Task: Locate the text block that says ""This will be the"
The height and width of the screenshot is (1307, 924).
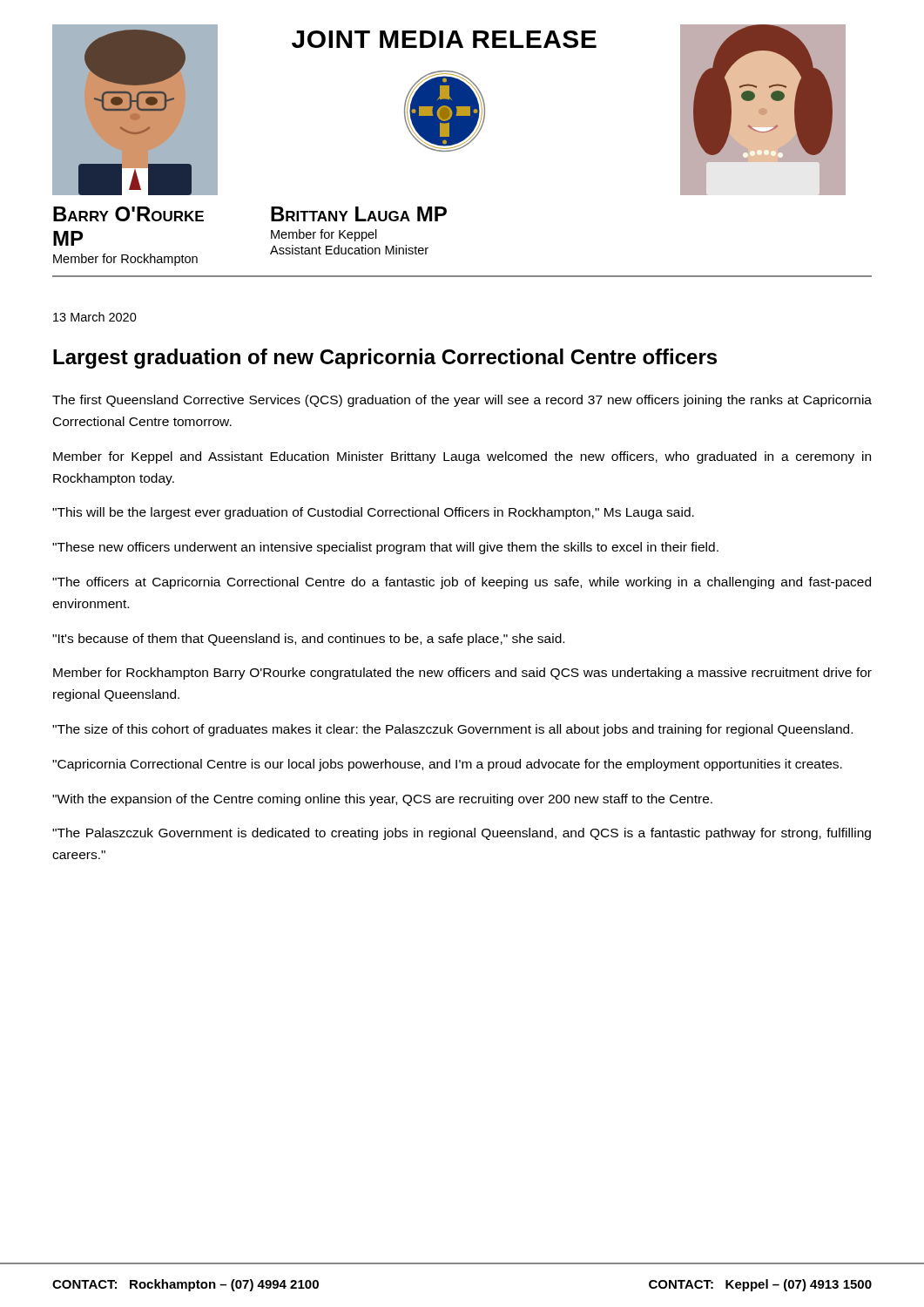Action: [374, 512]
